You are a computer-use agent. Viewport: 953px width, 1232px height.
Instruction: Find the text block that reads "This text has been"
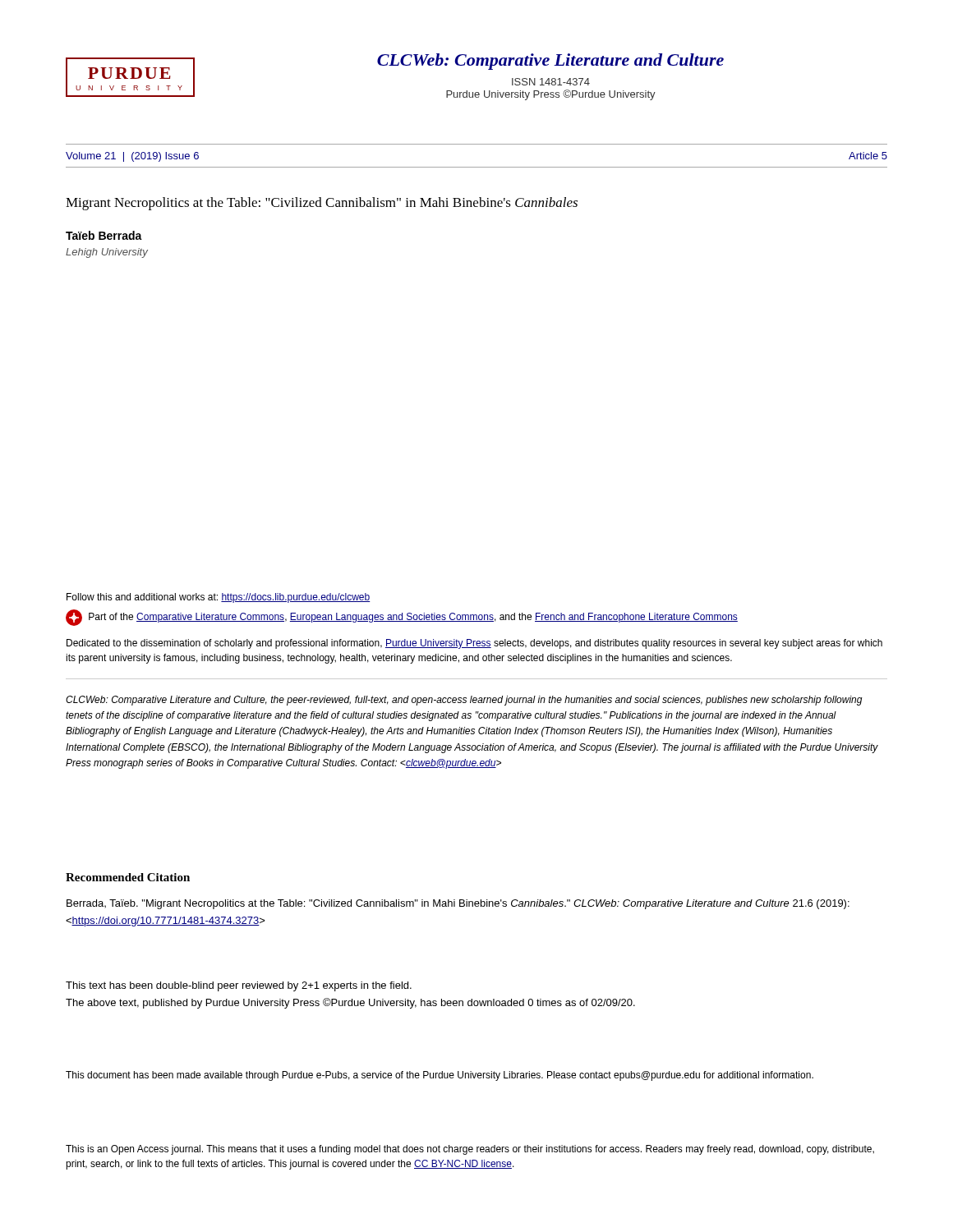(351, 994)
